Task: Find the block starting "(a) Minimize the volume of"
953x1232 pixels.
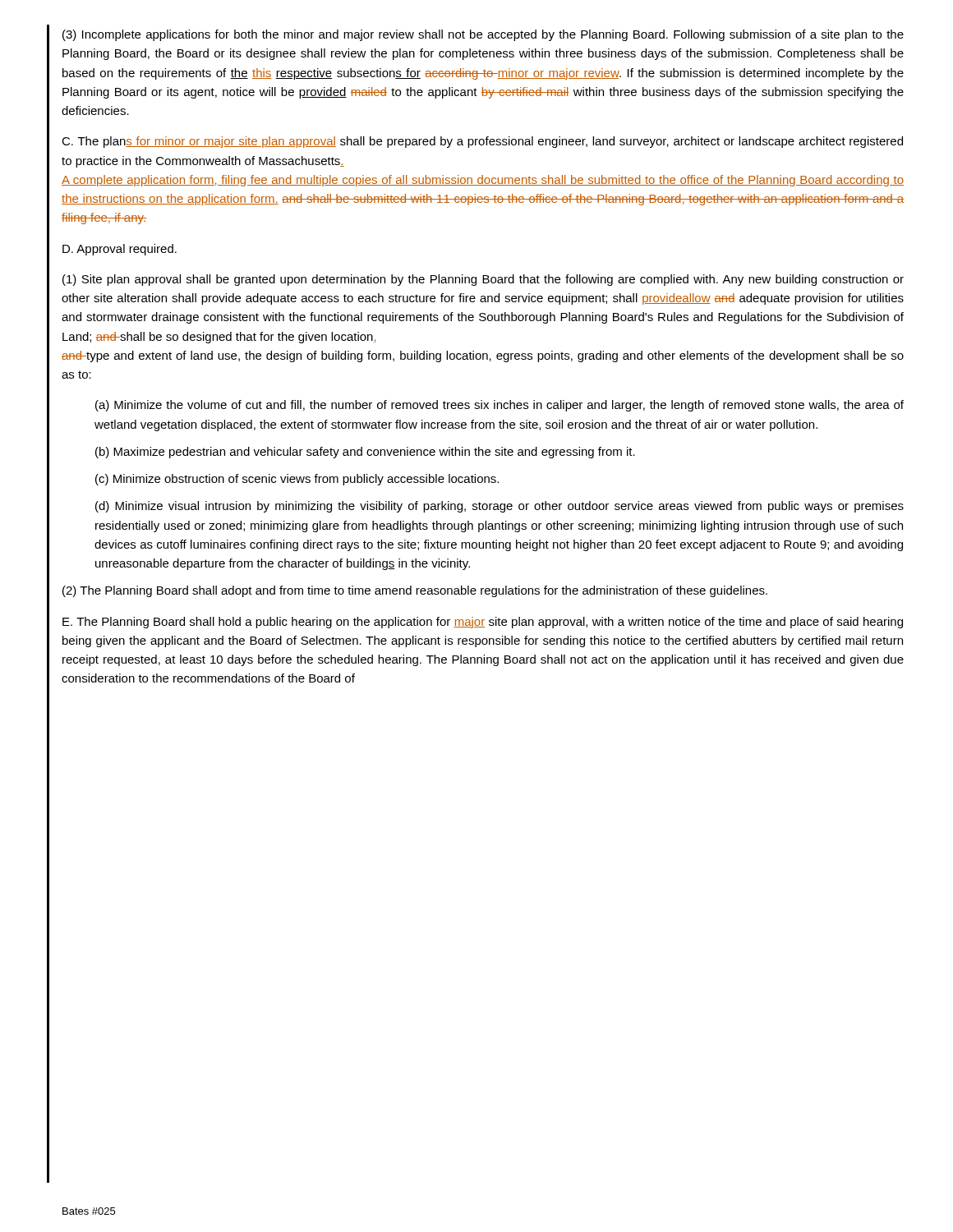Action: point(499,414)
